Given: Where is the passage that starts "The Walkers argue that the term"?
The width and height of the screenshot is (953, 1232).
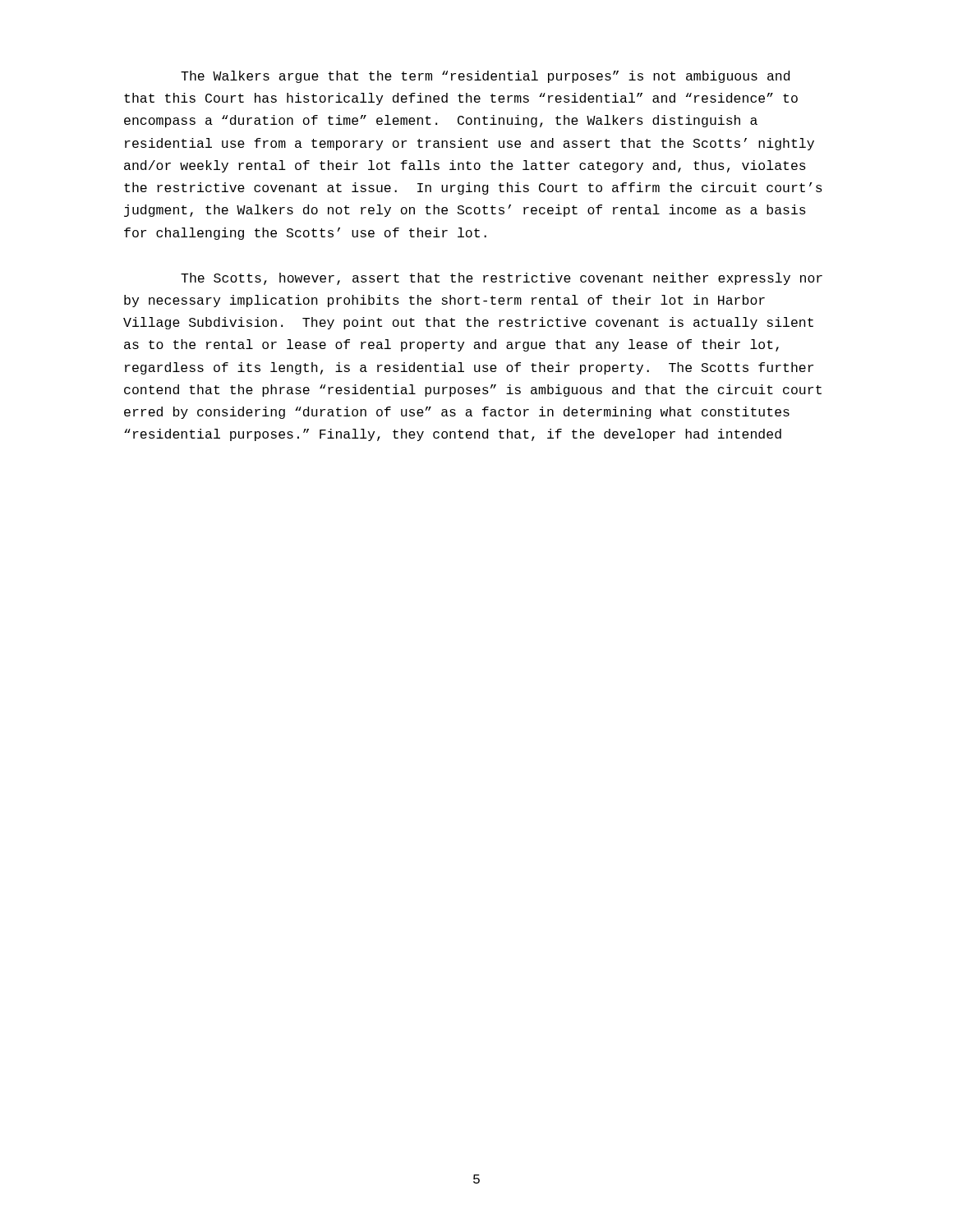Looking at the screenshot, I should [x=473, y=155].
